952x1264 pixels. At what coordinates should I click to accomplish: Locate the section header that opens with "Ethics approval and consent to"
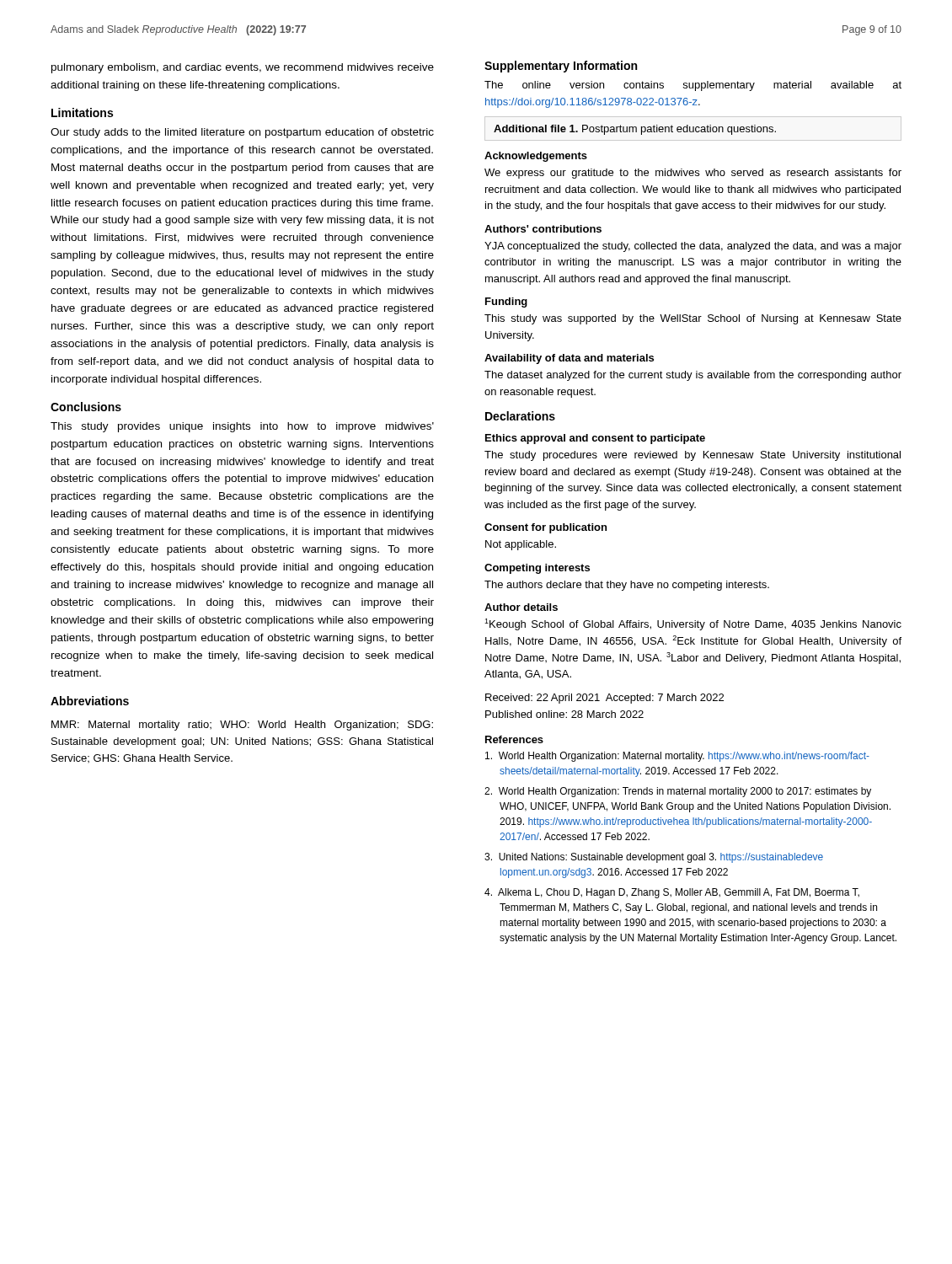(x=595, y=438)
